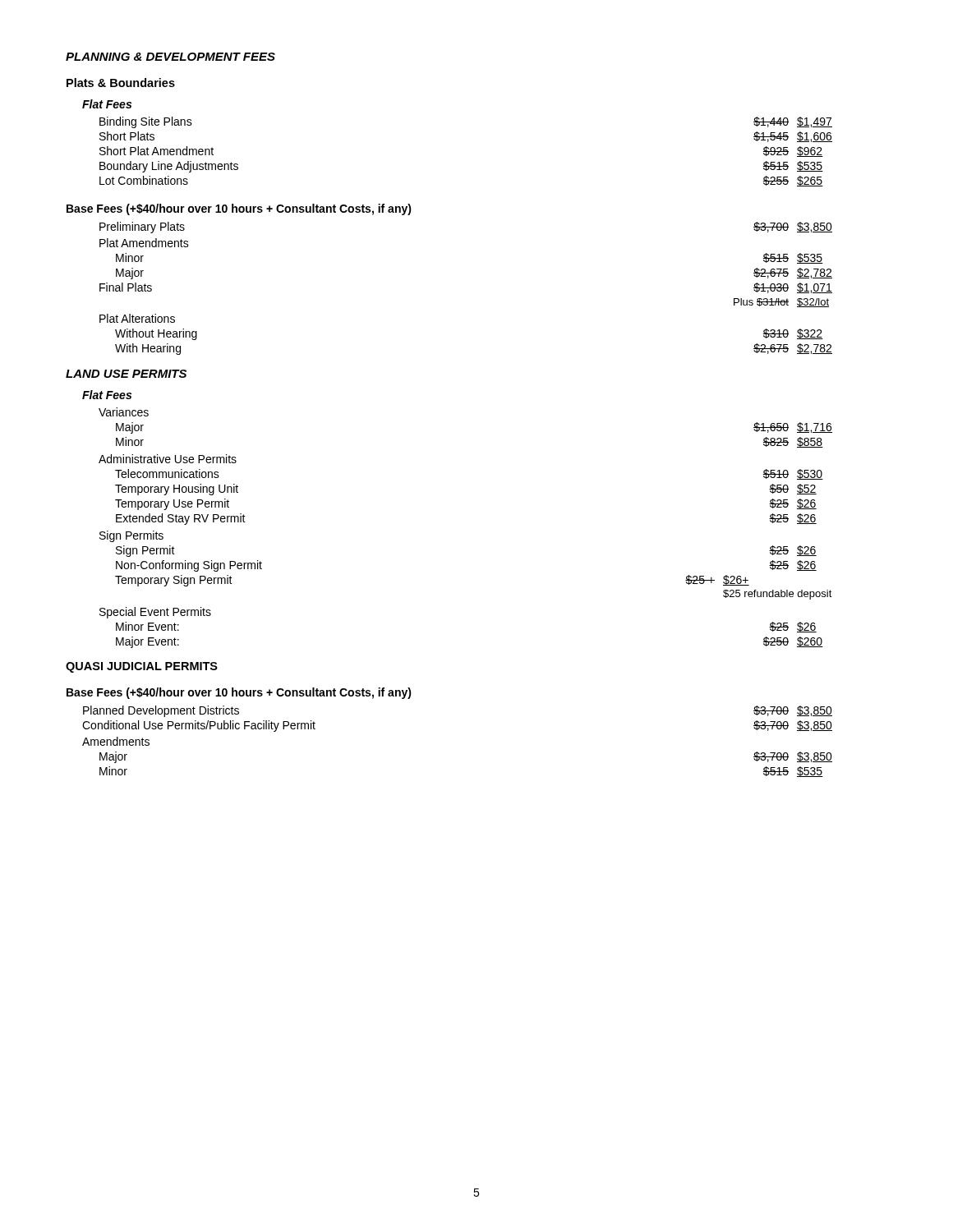This screenshot has width=953, height=1232.
Task: Locate the list item with the text "Extended Stay RV Permit $25 $26"
Action: 179,519
